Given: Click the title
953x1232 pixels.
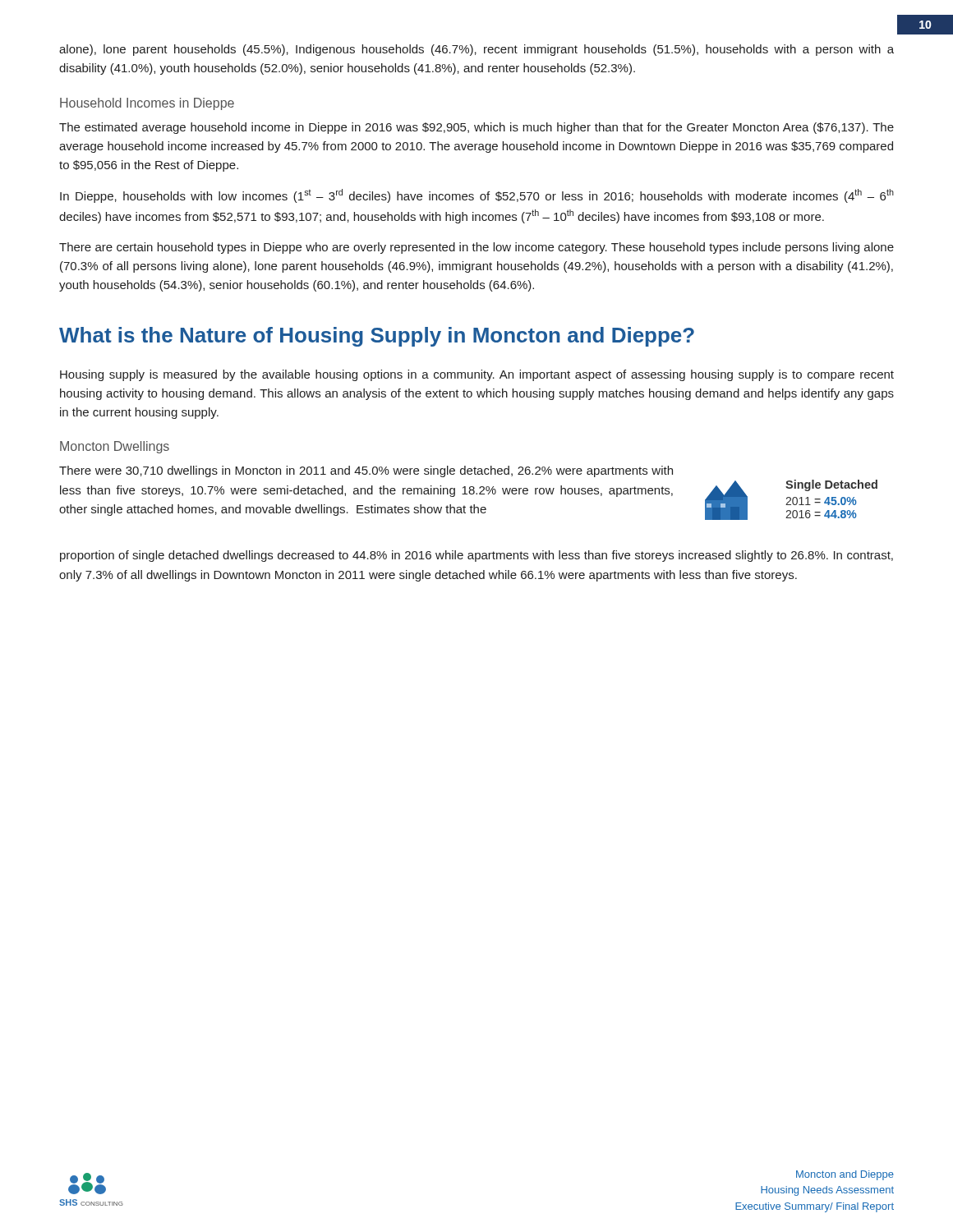Looking at the screenshot, I should point(377,335).
